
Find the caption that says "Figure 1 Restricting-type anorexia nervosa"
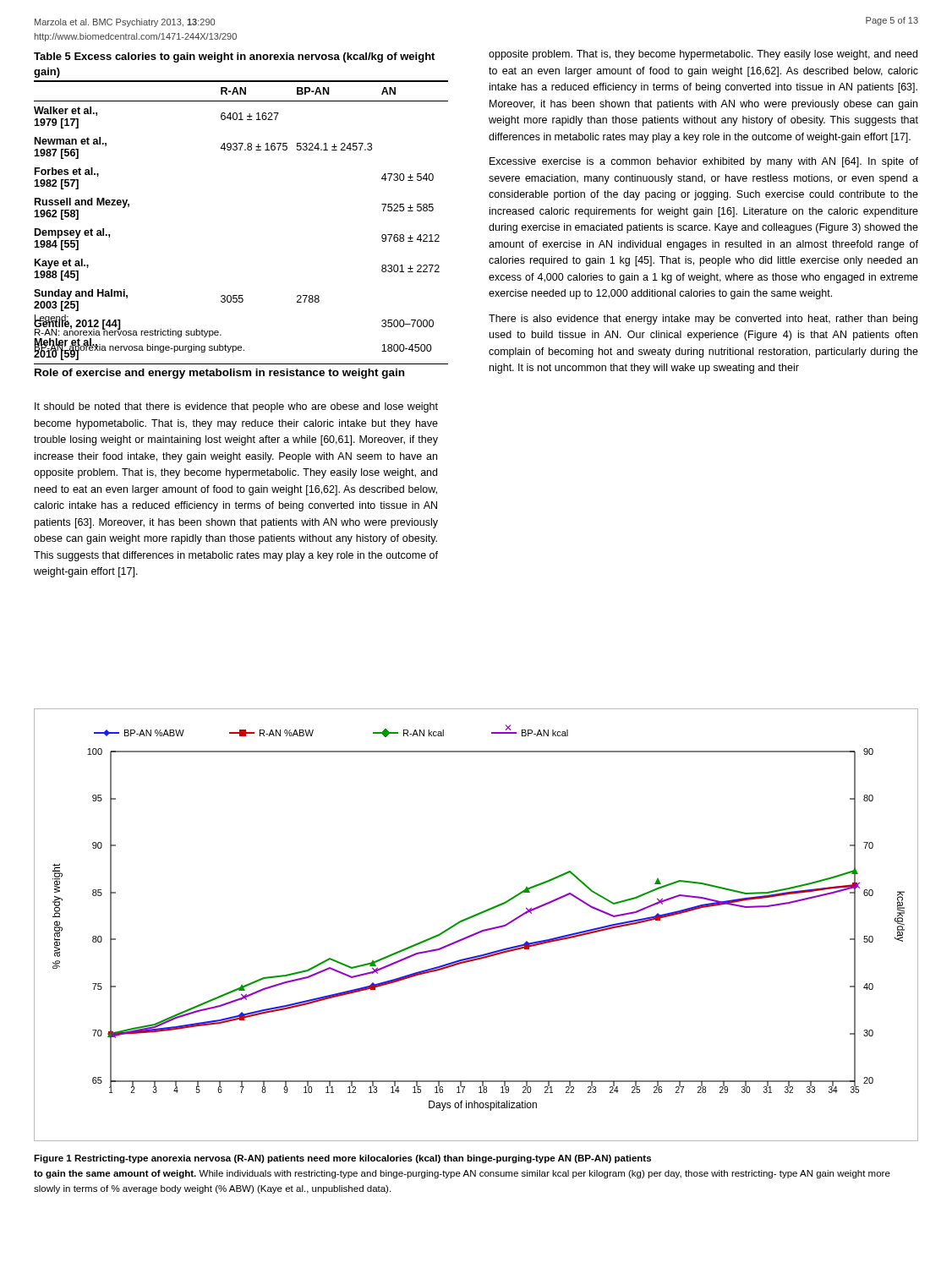coord(462,1173)
